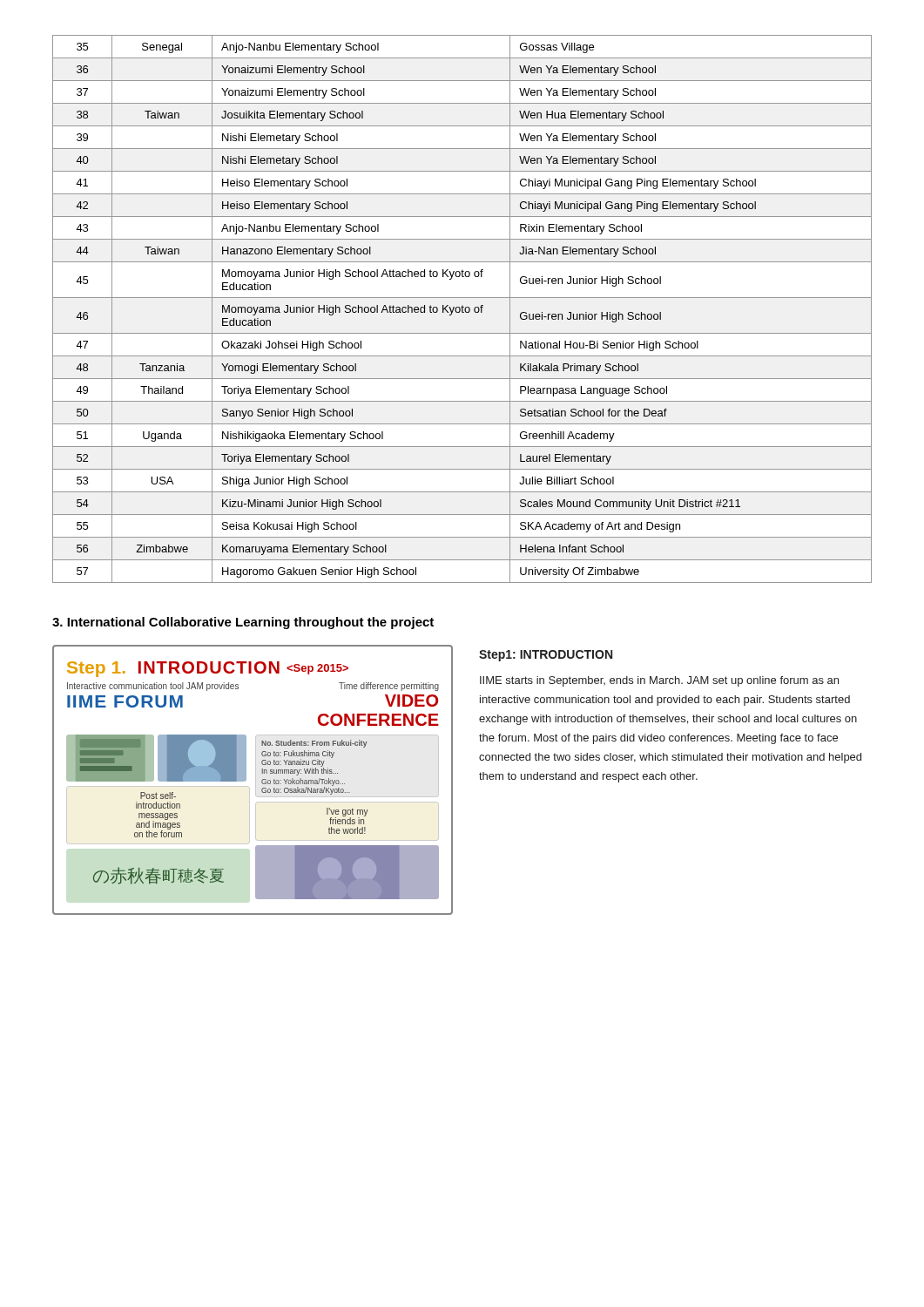Find a section header
924x1307 pixels.
tap(243, 622)
